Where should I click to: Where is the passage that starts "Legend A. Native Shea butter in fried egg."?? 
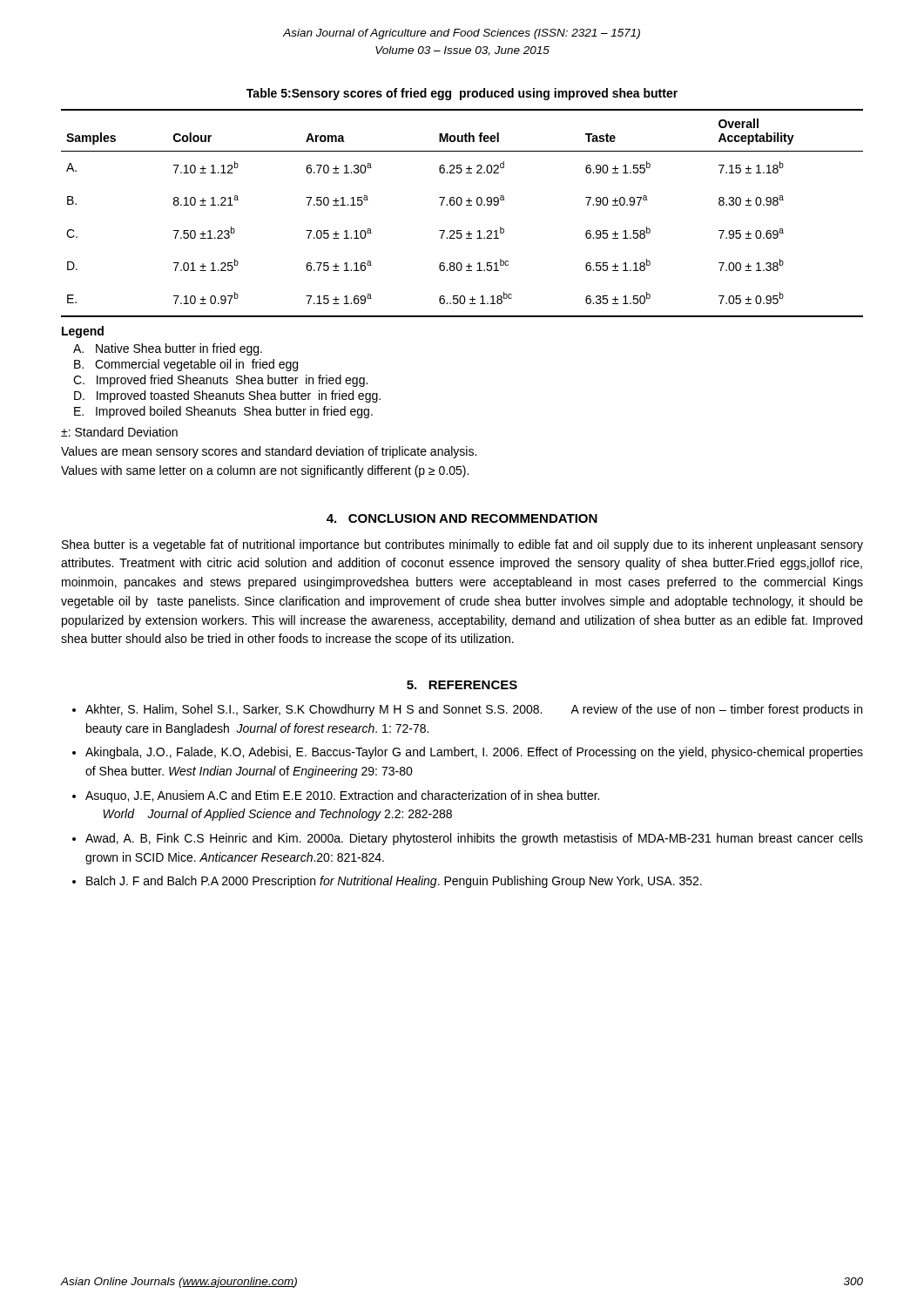click(x=83, y=332)
